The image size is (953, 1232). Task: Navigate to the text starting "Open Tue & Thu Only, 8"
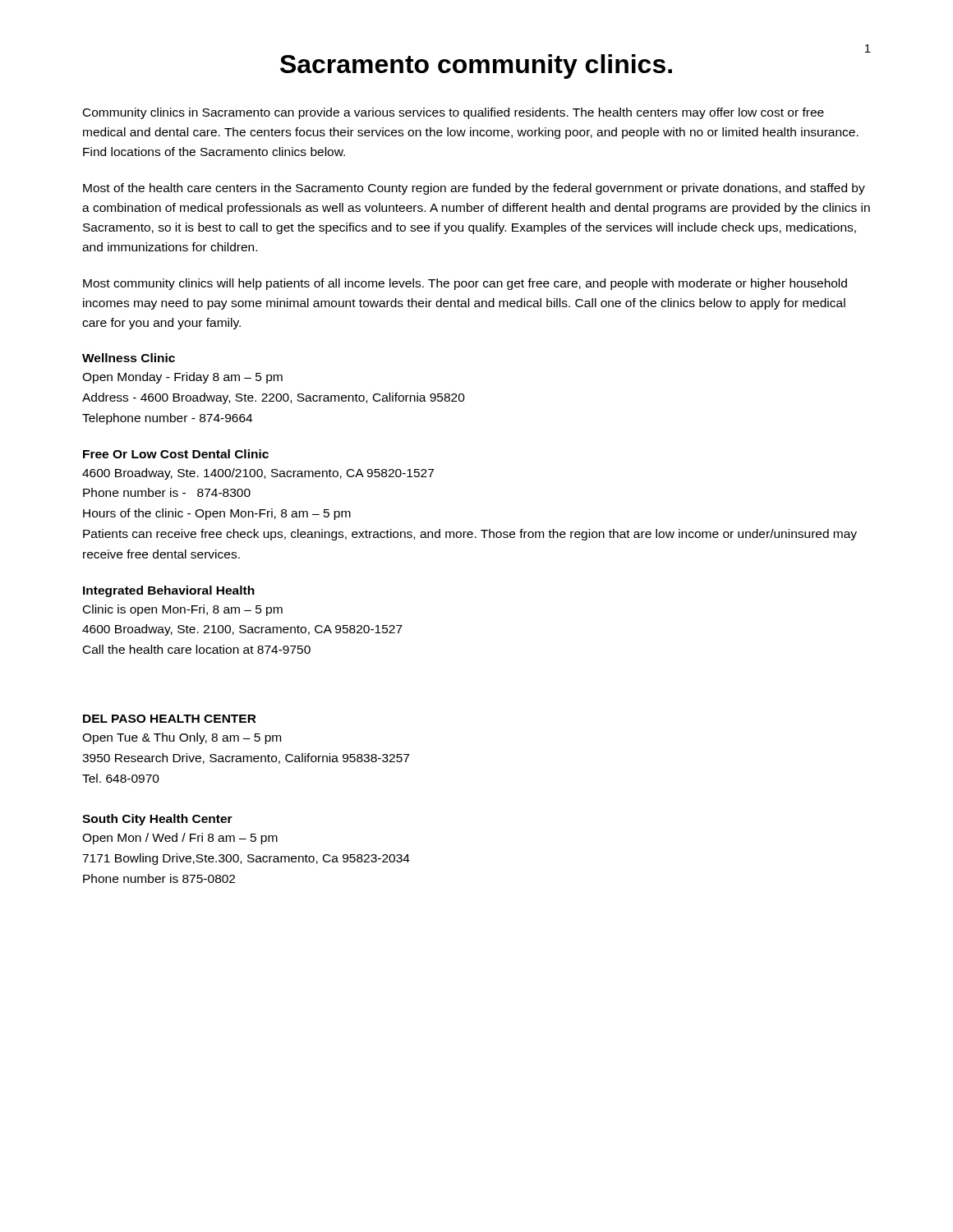[246, 757]
